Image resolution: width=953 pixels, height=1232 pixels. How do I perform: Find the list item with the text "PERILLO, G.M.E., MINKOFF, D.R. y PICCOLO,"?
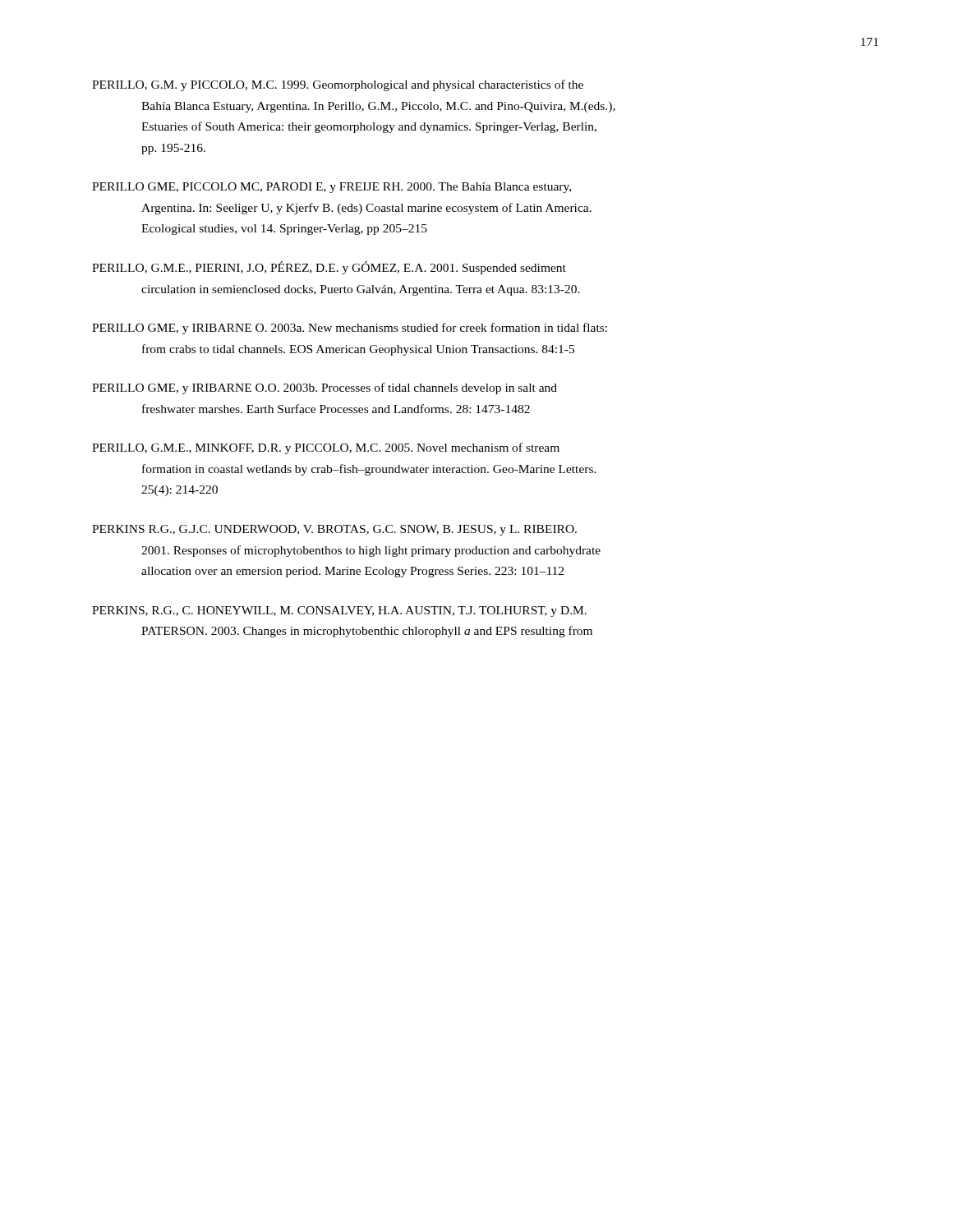click(486, 469)
